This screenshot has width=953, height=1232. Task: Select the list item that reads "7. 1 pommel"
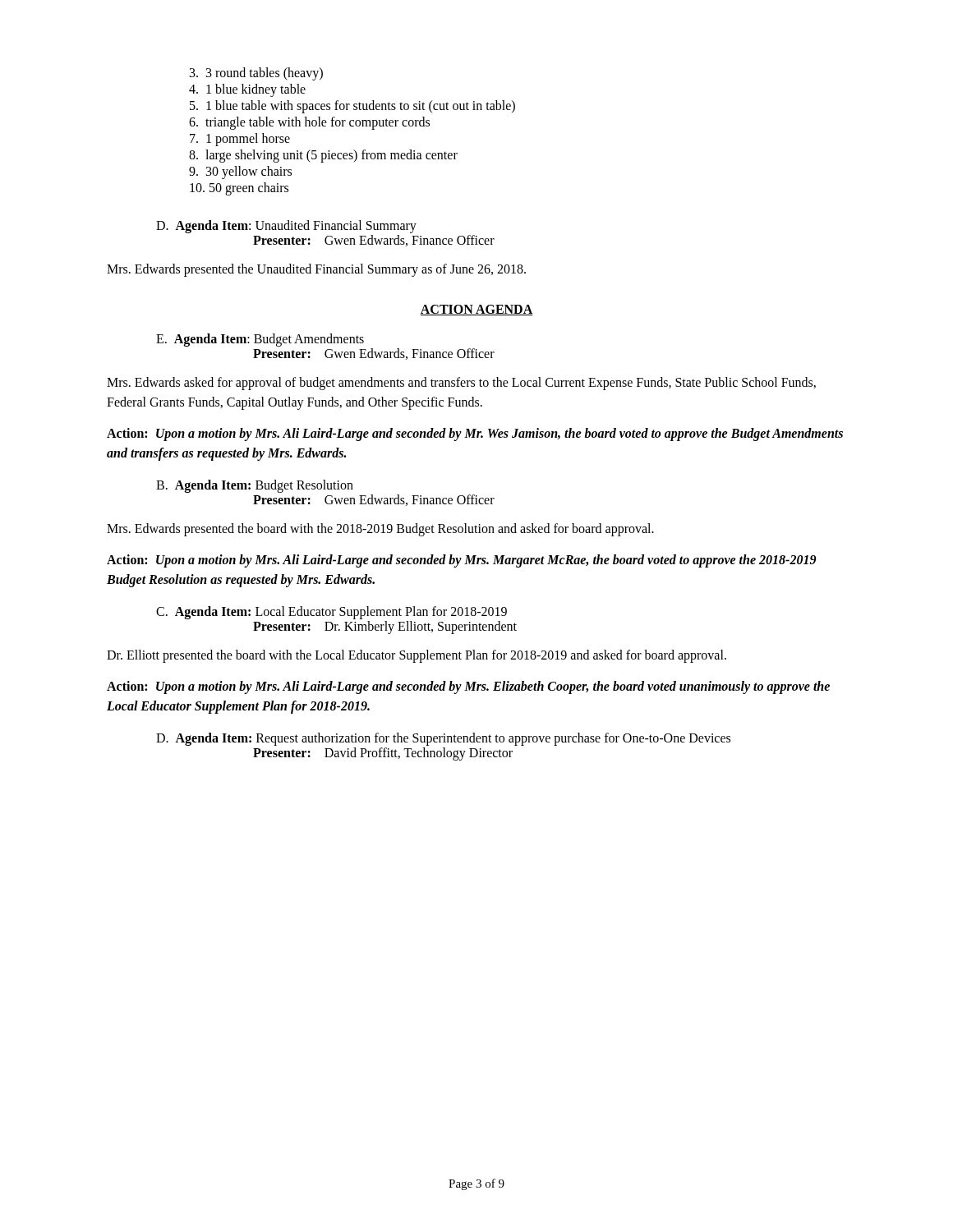click(x=240, y=138)
